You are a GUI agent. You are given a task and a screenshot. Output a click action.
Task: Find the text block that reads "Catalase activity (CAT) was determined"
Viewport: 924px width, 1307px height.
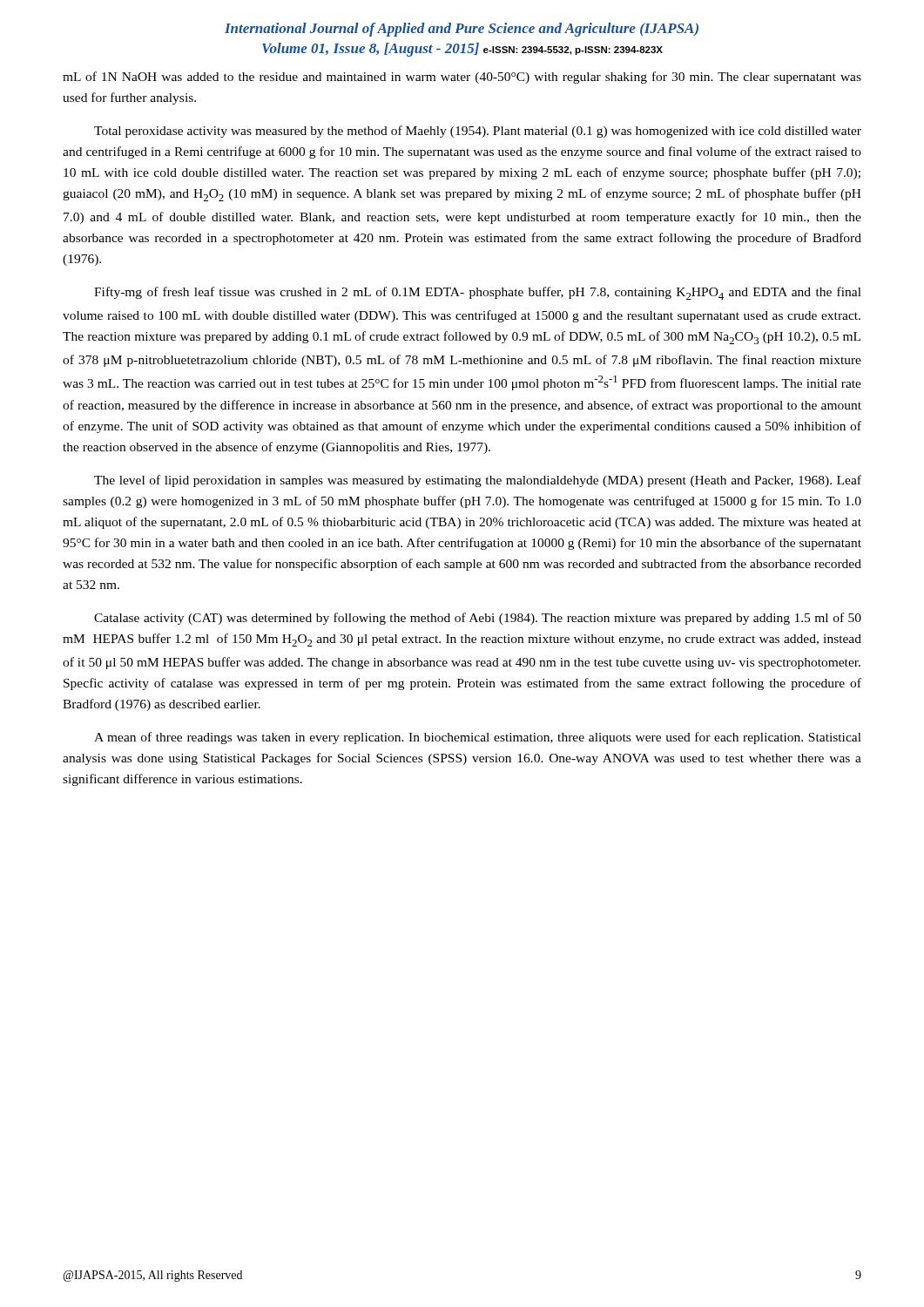tap(462, 660)
